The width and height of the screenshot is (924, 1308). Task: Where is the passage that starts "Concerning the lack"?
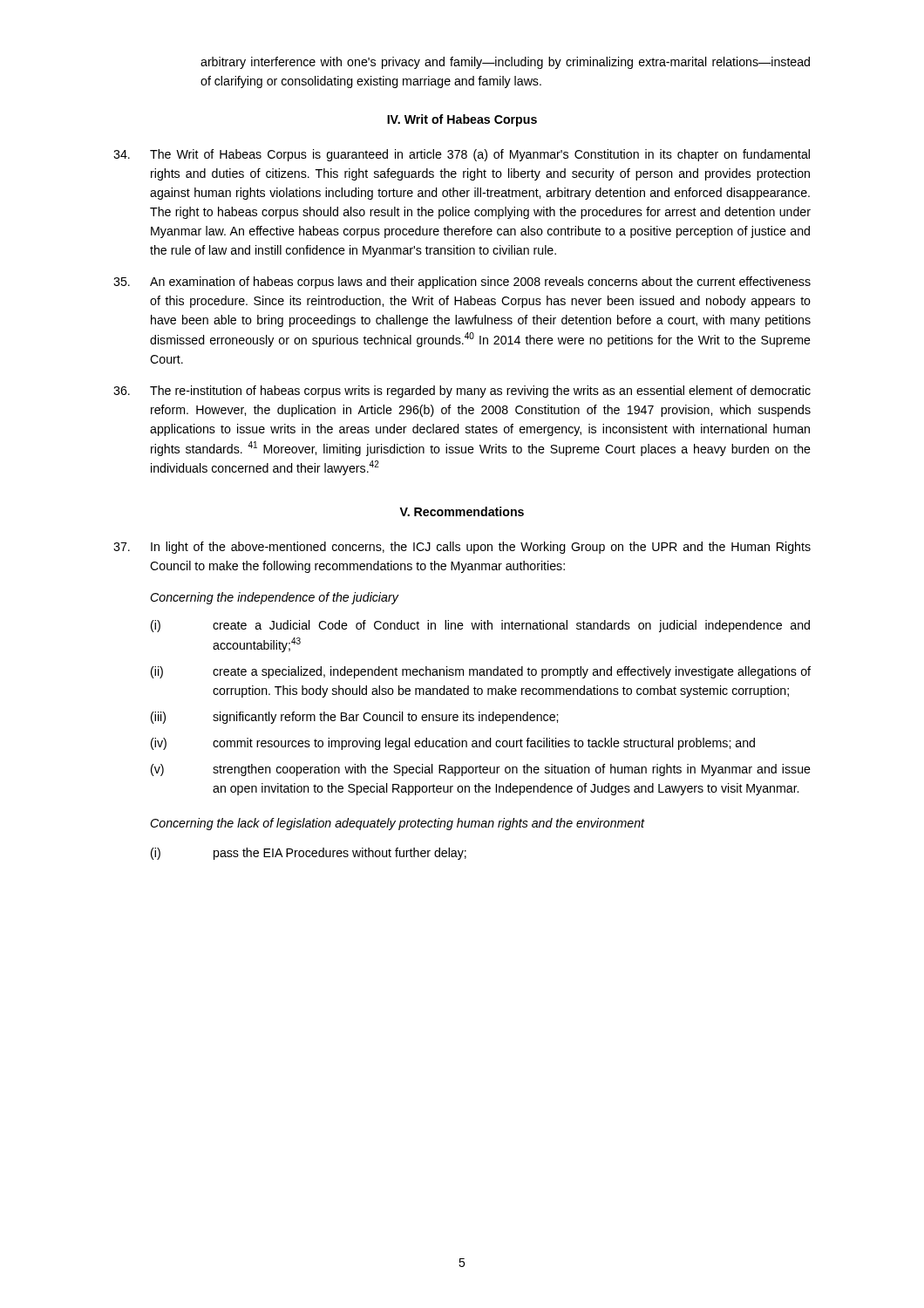tap(397, 823)
